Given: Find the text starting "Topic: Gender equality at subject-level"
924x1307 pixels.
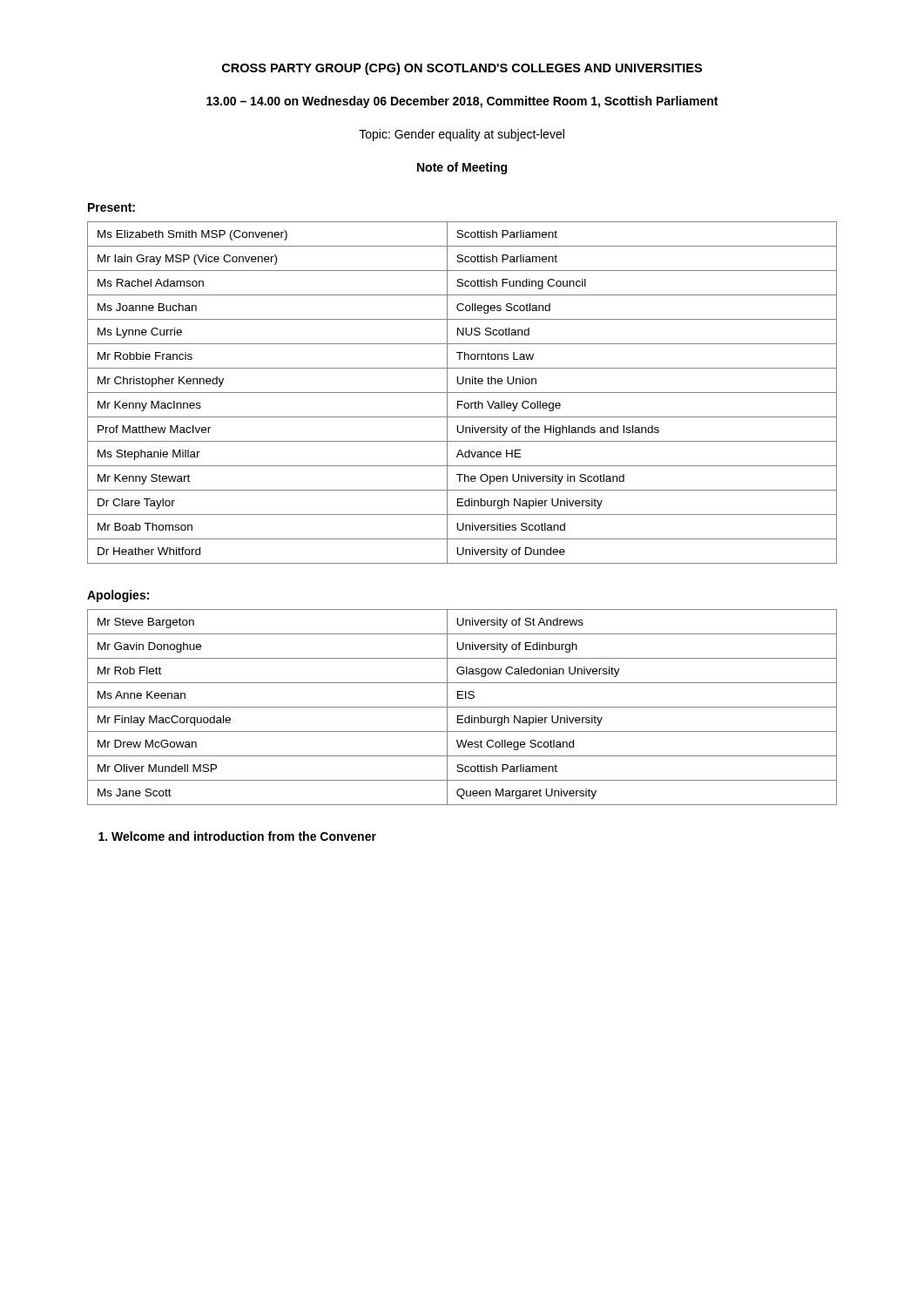Looking at the screenshot, I should 462,134.
